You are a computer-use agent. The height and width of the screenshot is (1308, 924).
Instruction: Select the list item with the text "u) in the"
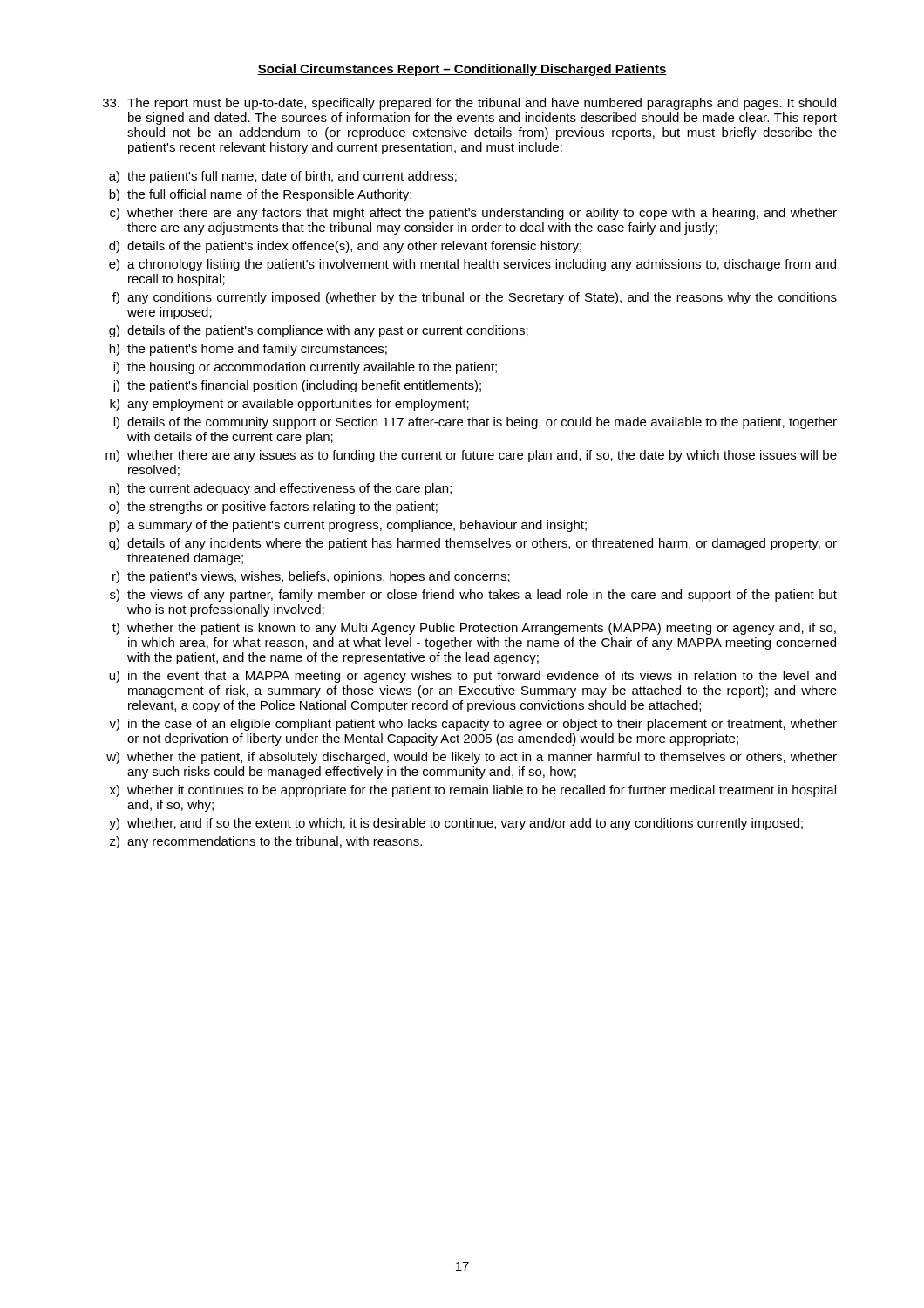point(462,690)
